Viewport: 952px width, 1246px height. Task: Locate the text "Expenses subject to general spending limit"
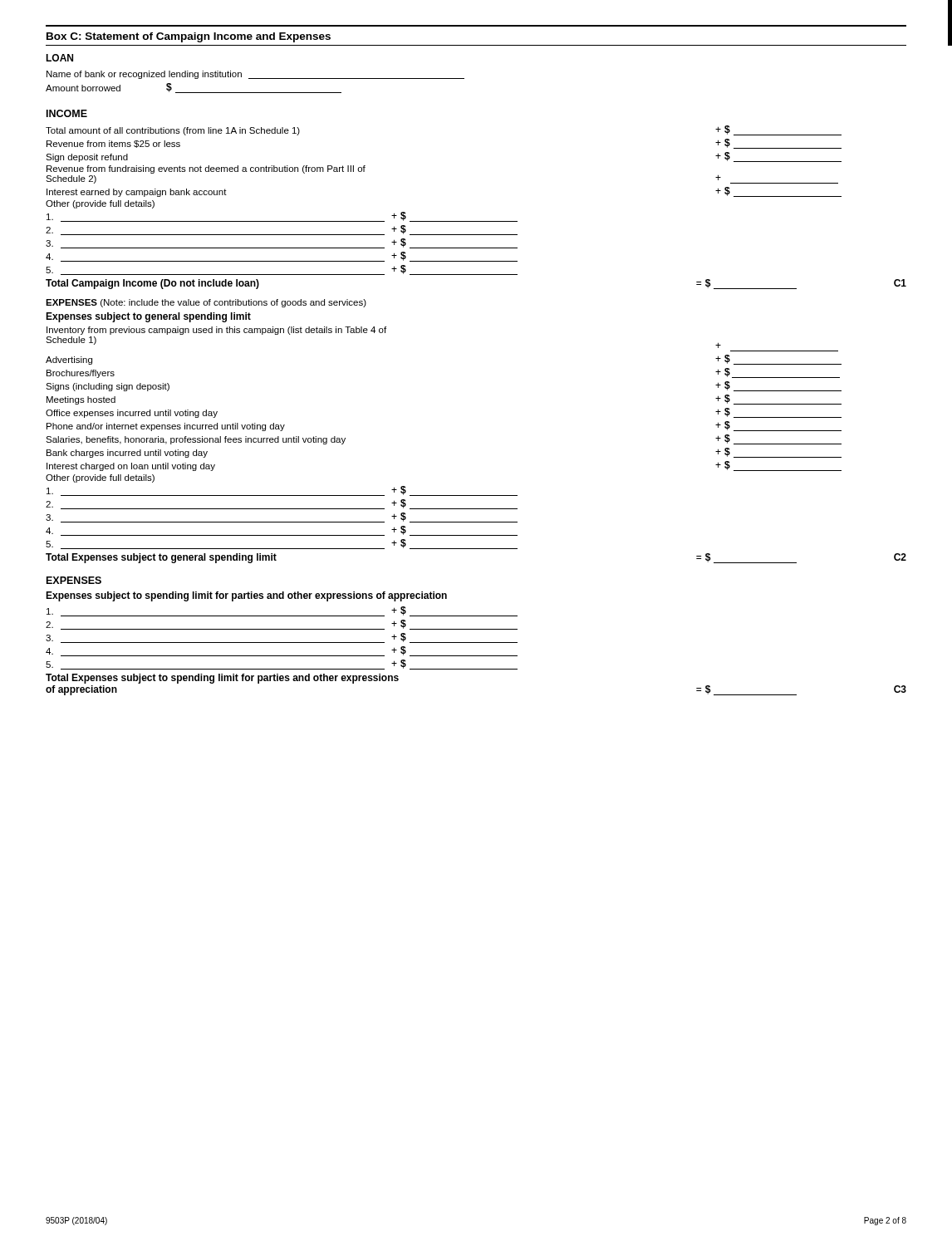click(148, 316)
